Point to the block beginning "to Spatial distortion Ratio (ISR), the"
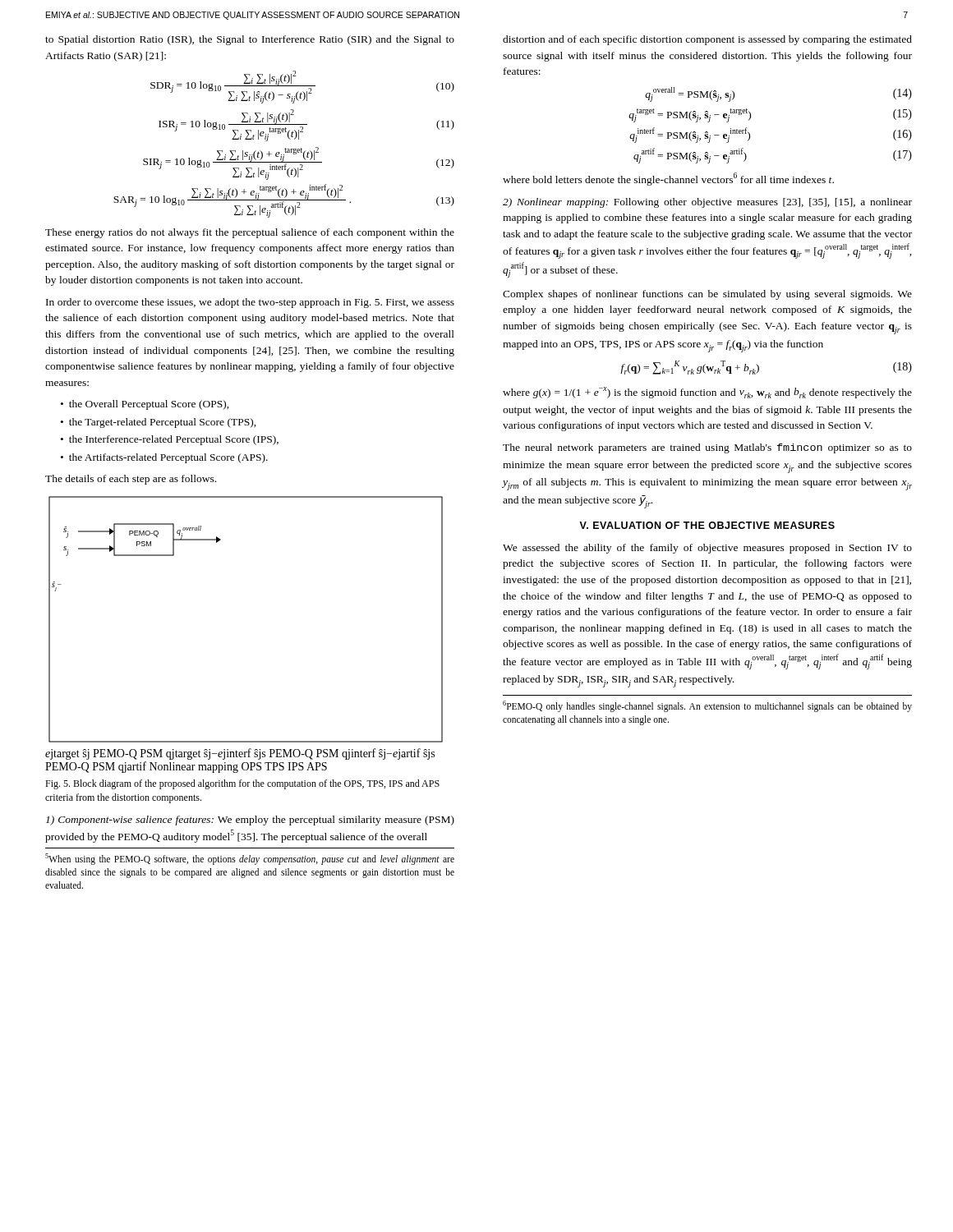 click(250, 47)
